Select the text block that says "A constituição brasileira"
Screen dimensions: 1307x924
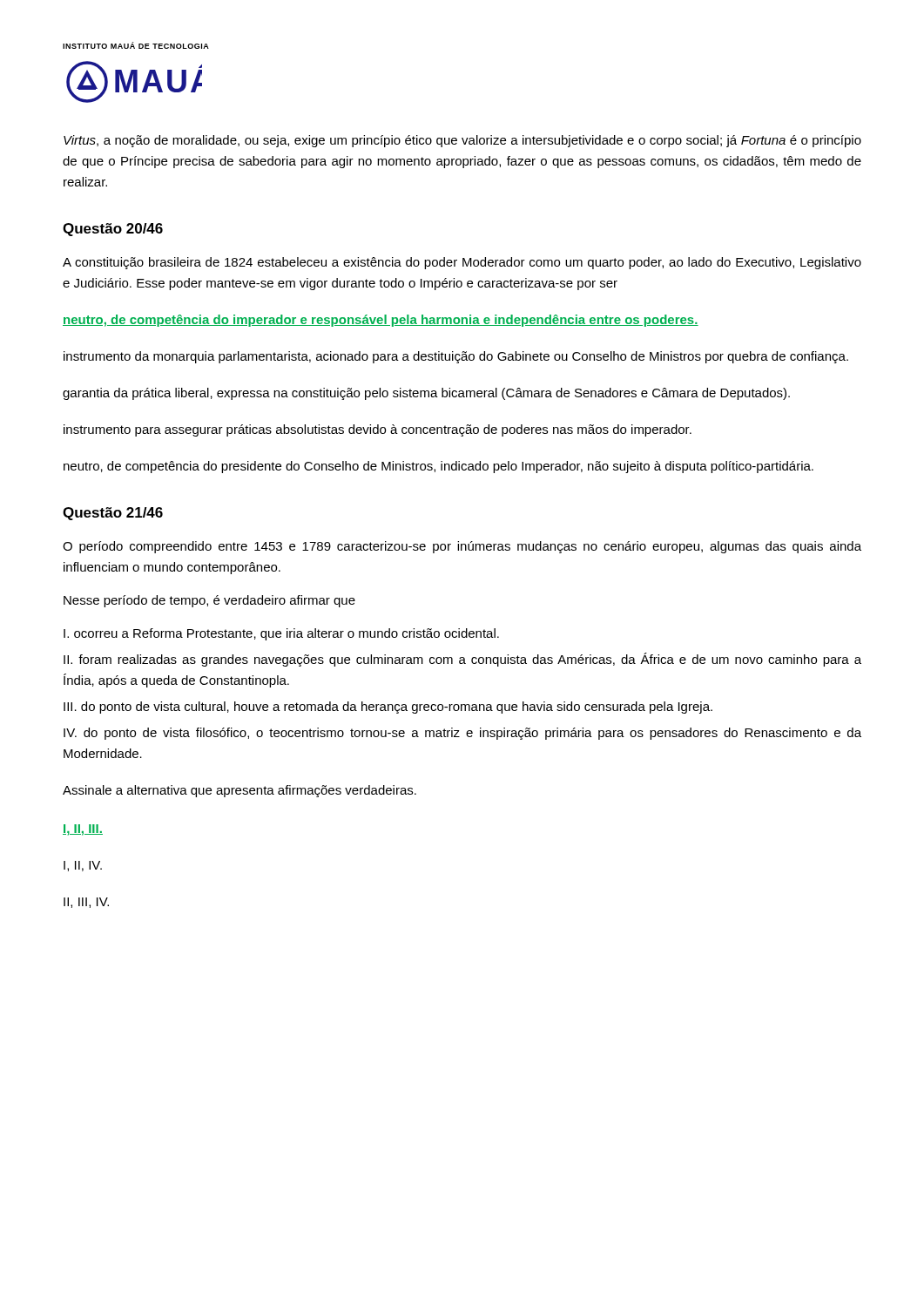(x=462, y=272)
